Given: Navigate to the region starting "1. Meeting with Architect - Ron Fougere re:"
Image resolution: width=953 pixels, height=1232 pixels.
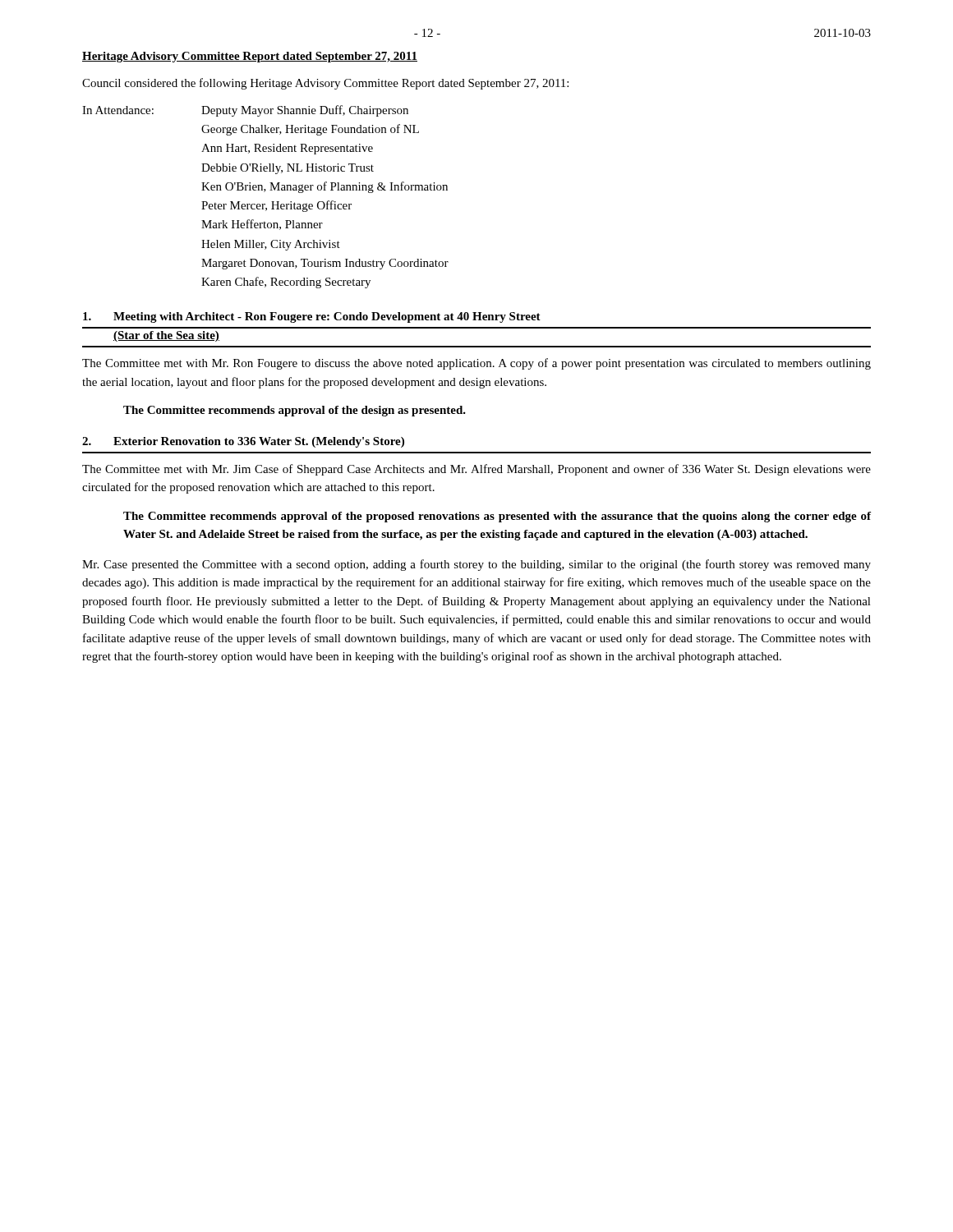Looking at the screenshot, I should click(476, 317).
